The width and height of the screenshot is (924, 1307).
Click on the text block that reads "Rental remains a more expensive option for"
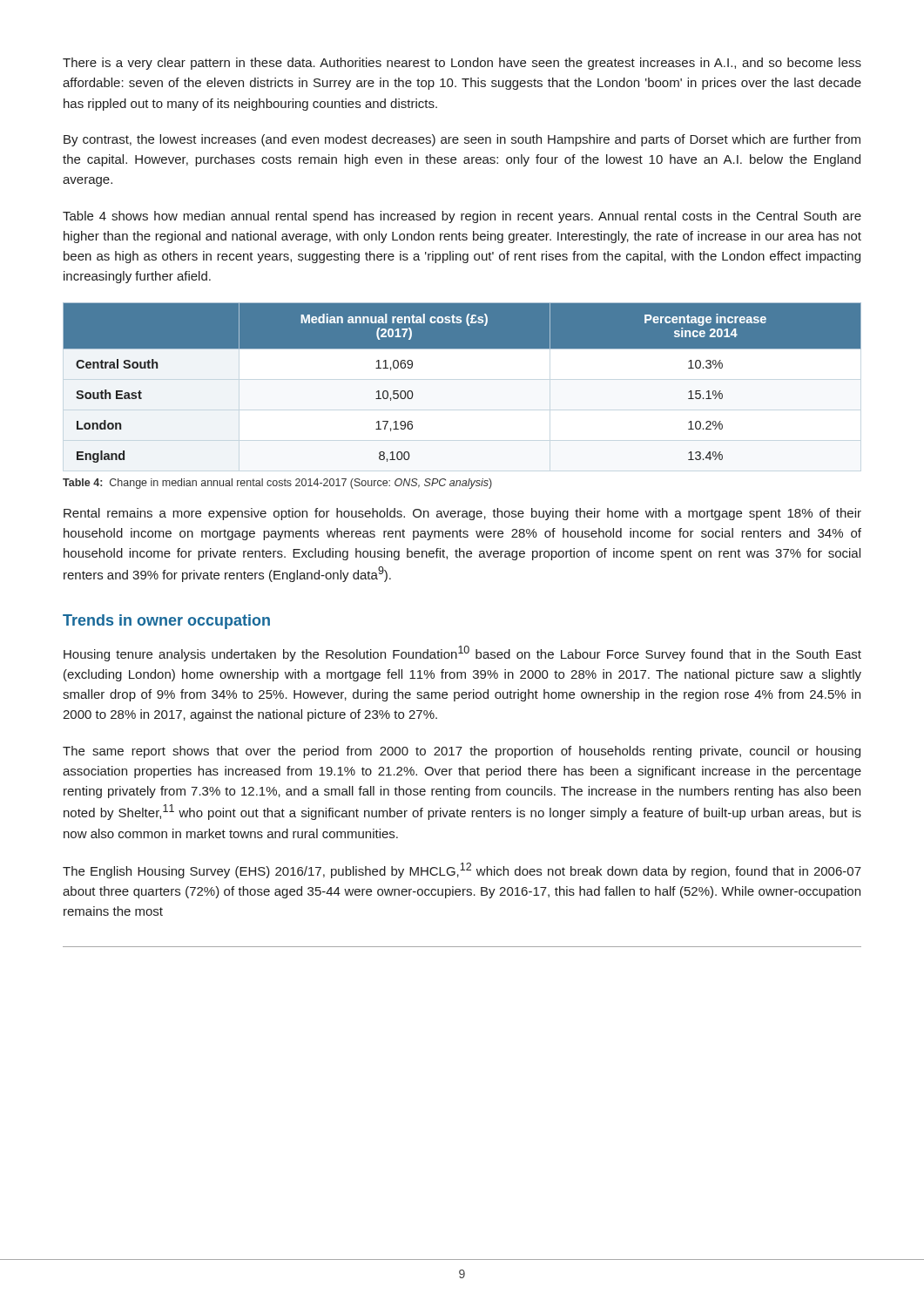tap(462, 544)
